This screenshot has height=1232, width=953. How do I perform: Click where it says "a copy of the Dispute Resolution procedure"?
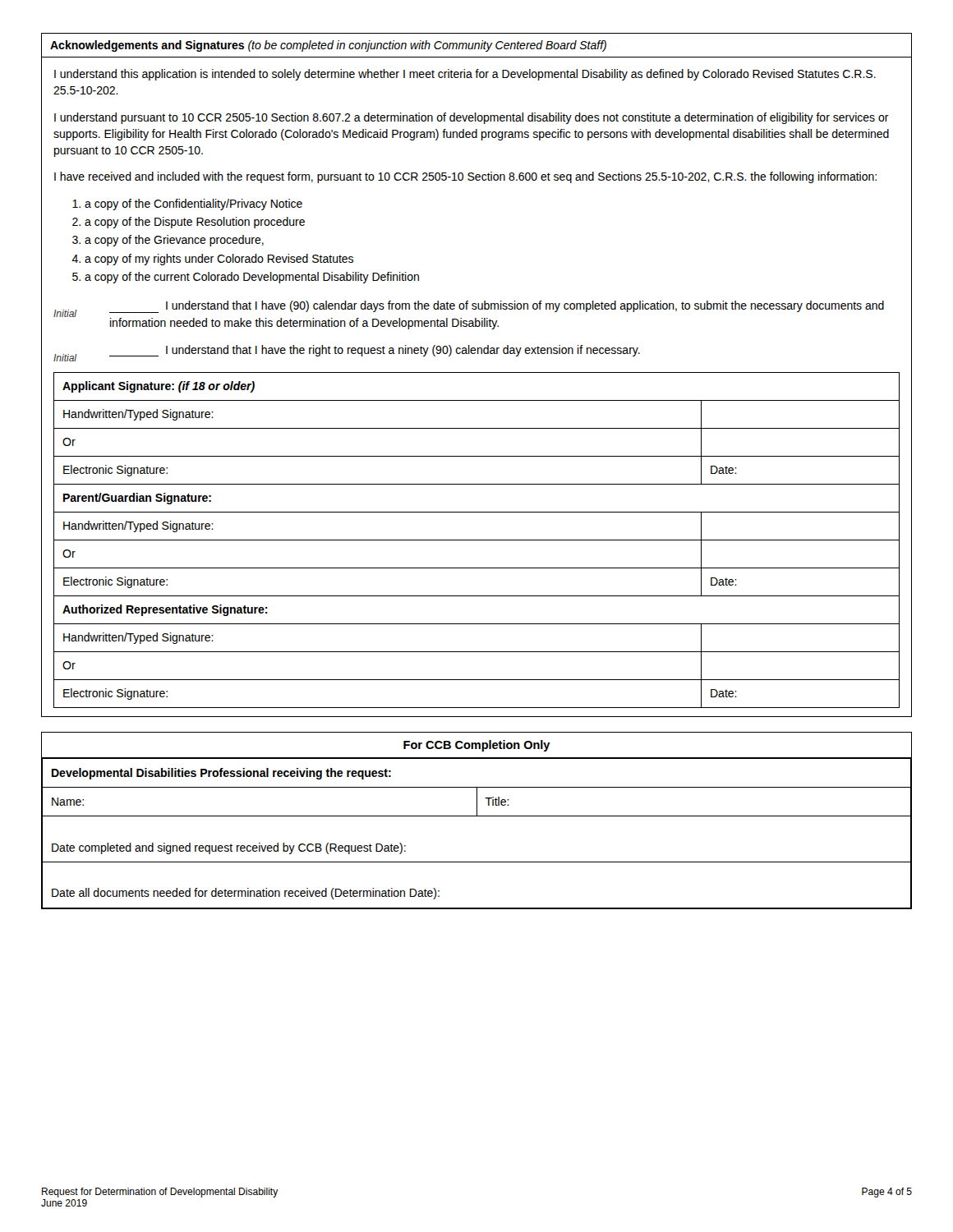(x=195, y=222)
